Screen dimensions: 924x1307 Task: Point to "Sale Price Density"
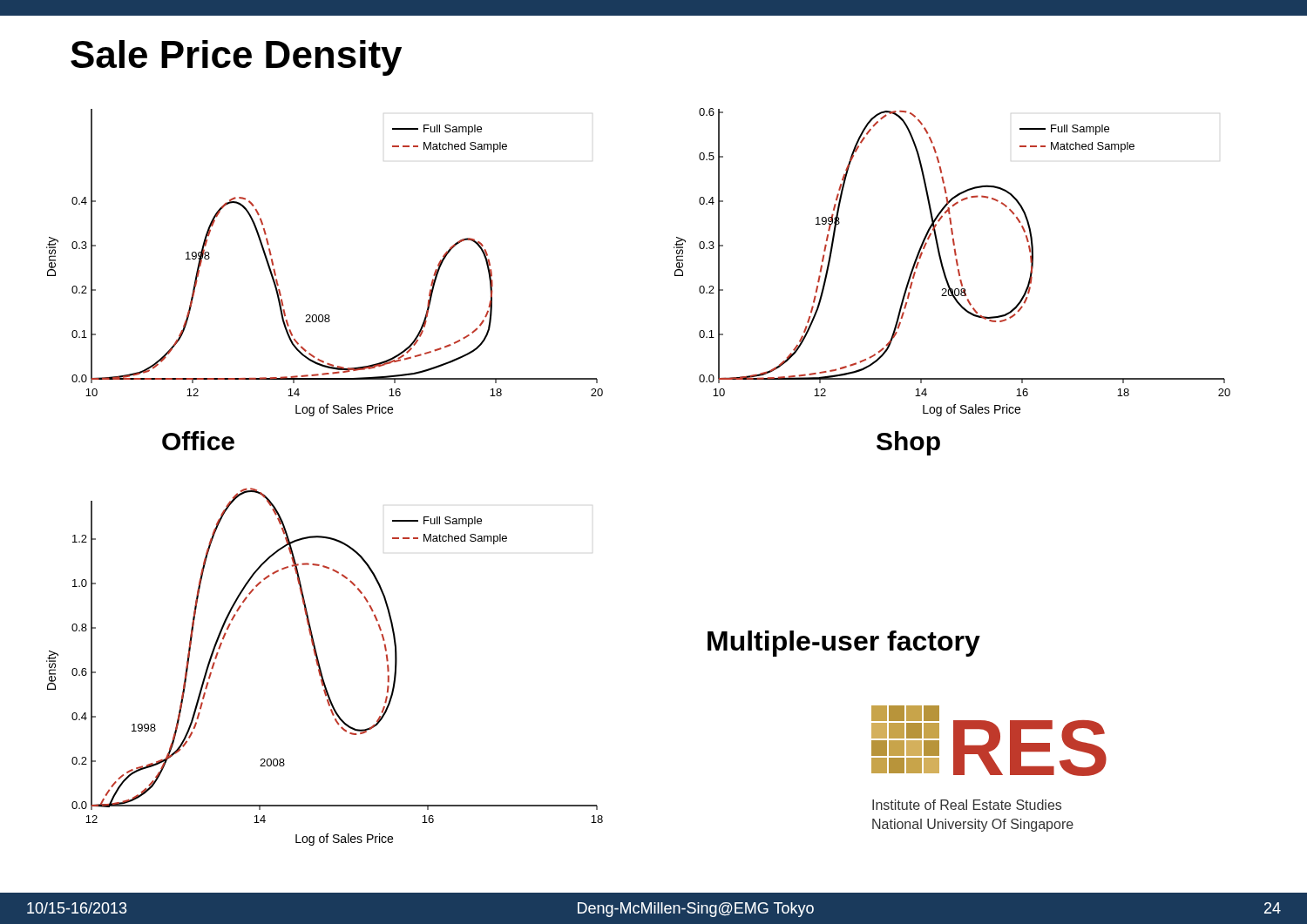[236, 54]
